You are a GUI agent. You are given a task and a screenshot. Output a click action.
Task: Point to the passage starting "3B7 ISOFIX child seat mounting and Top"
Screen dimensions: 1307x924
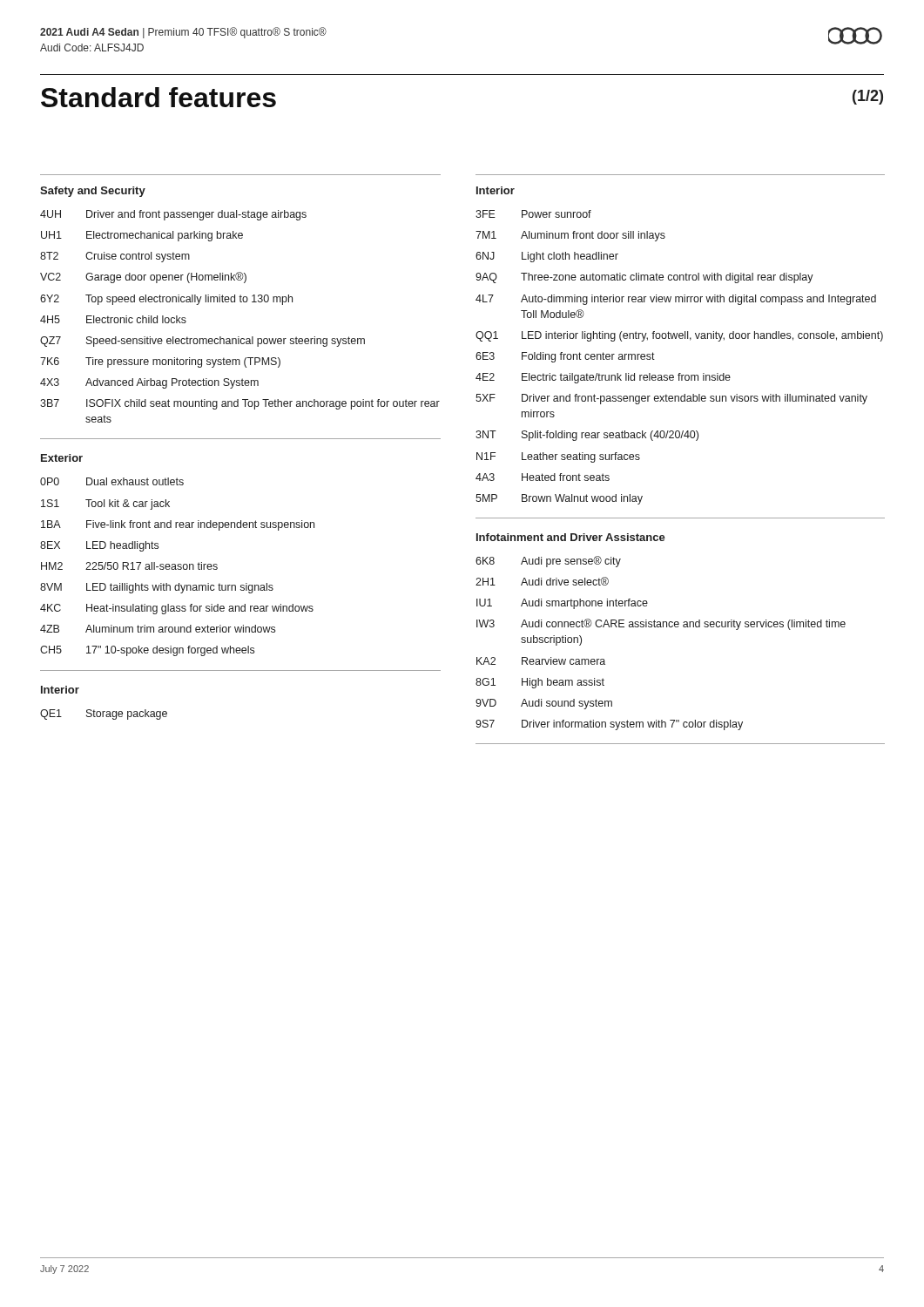click(x=240, y=412)
